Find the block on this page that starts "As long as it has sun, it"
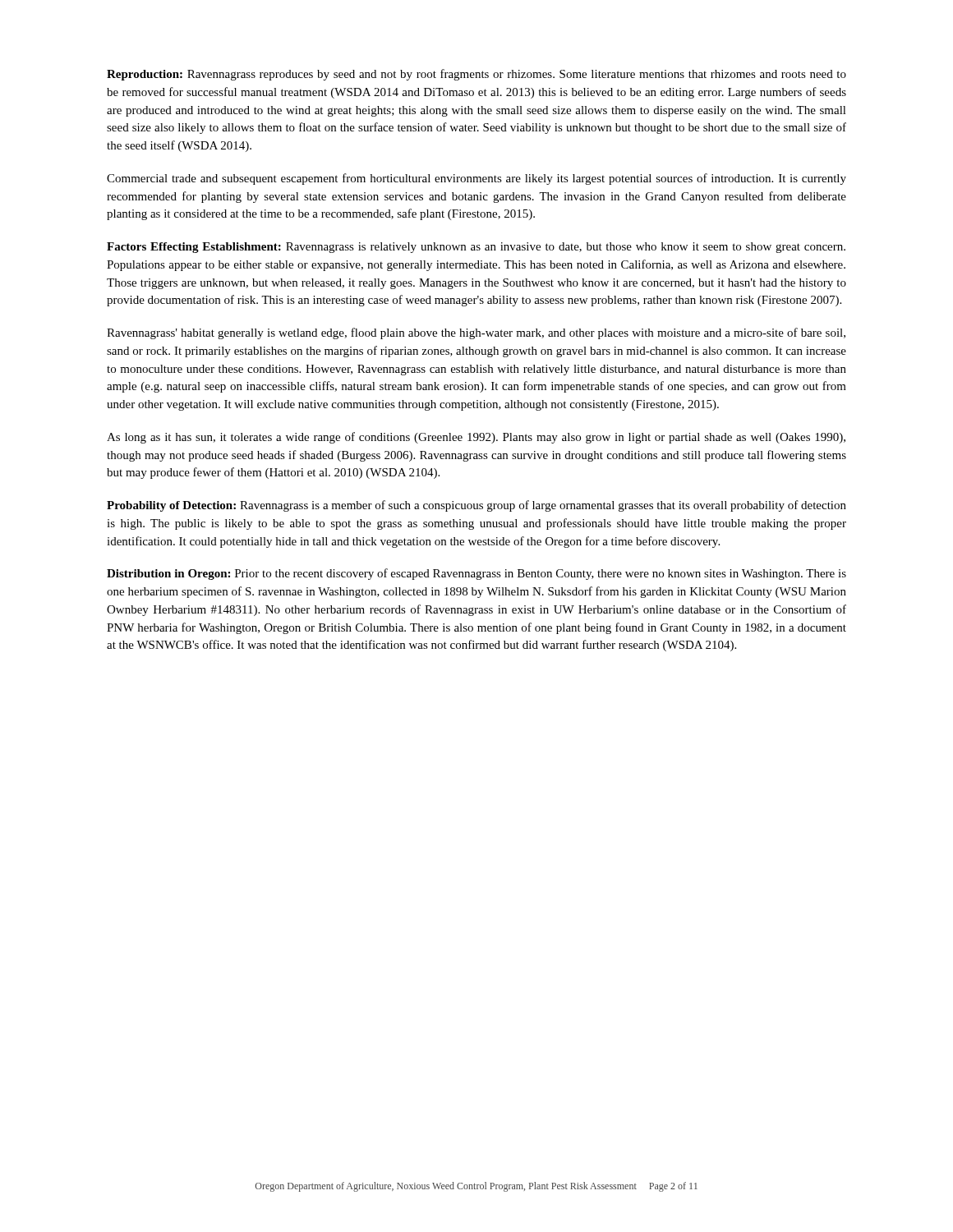953x1232 pixels. [476, 455]
